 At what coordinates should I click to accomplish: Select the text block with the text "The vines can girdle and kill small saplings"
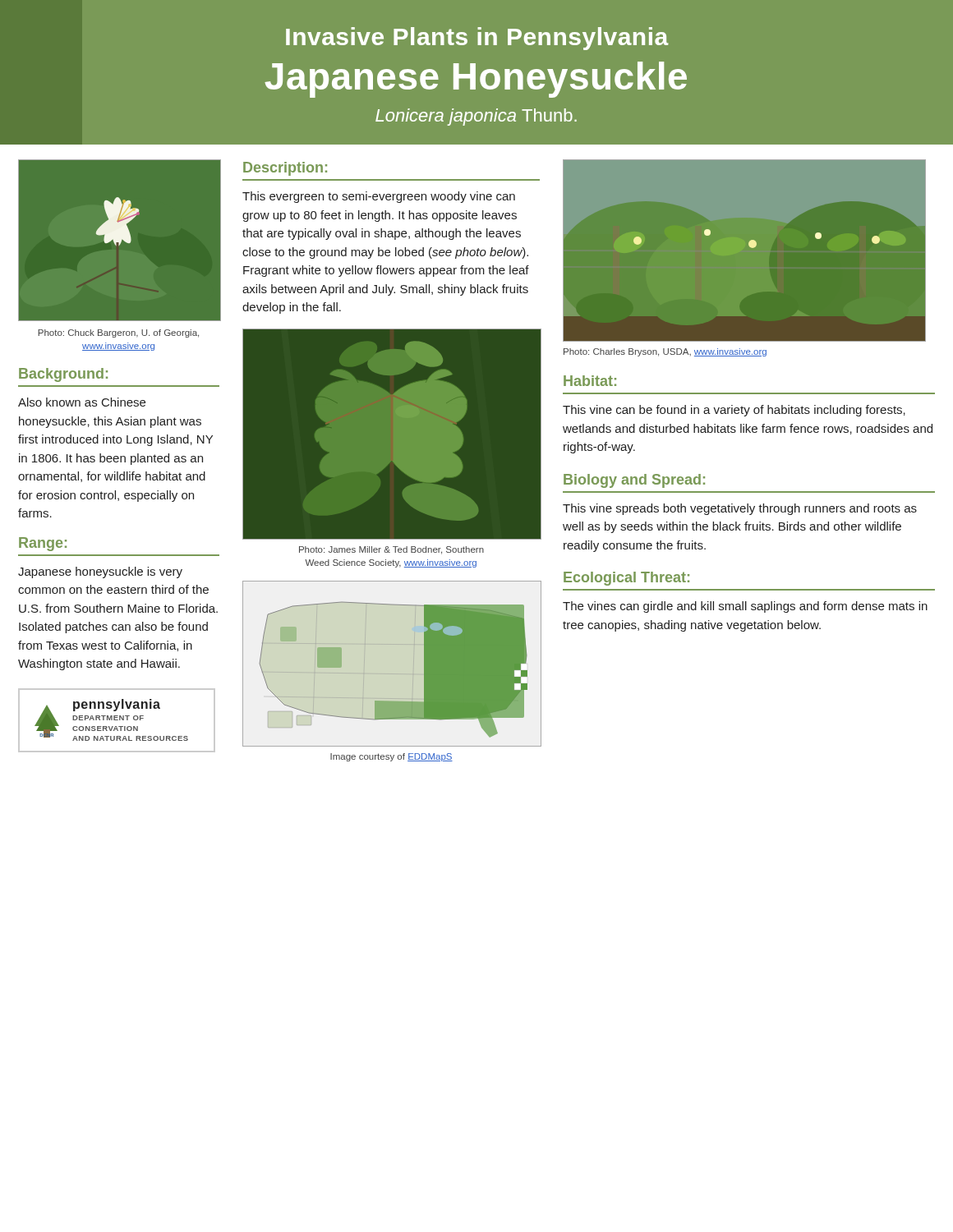pos(745,615)
